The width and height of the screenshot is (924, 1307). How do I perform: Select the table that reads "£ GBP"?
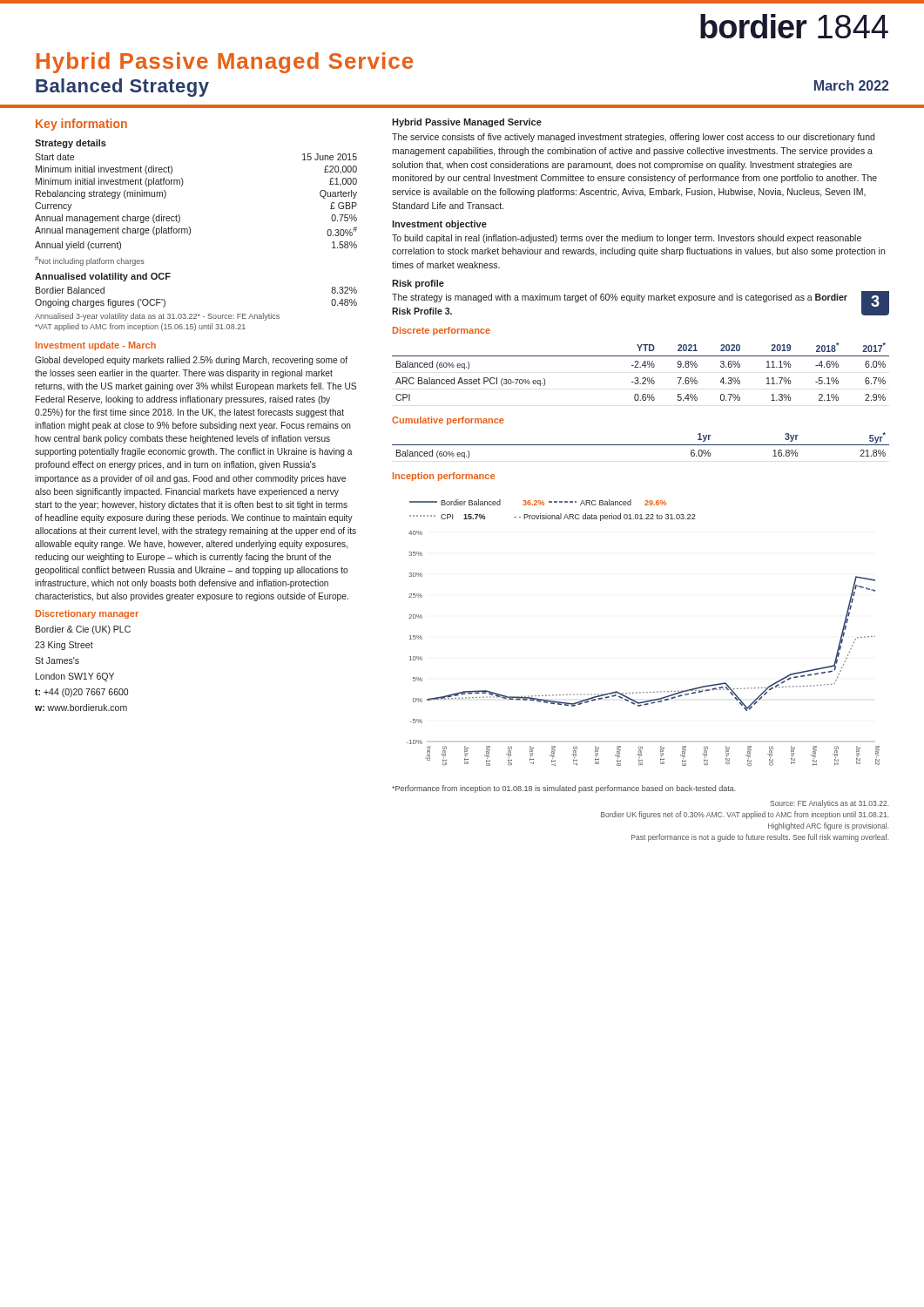click(196, 201)
